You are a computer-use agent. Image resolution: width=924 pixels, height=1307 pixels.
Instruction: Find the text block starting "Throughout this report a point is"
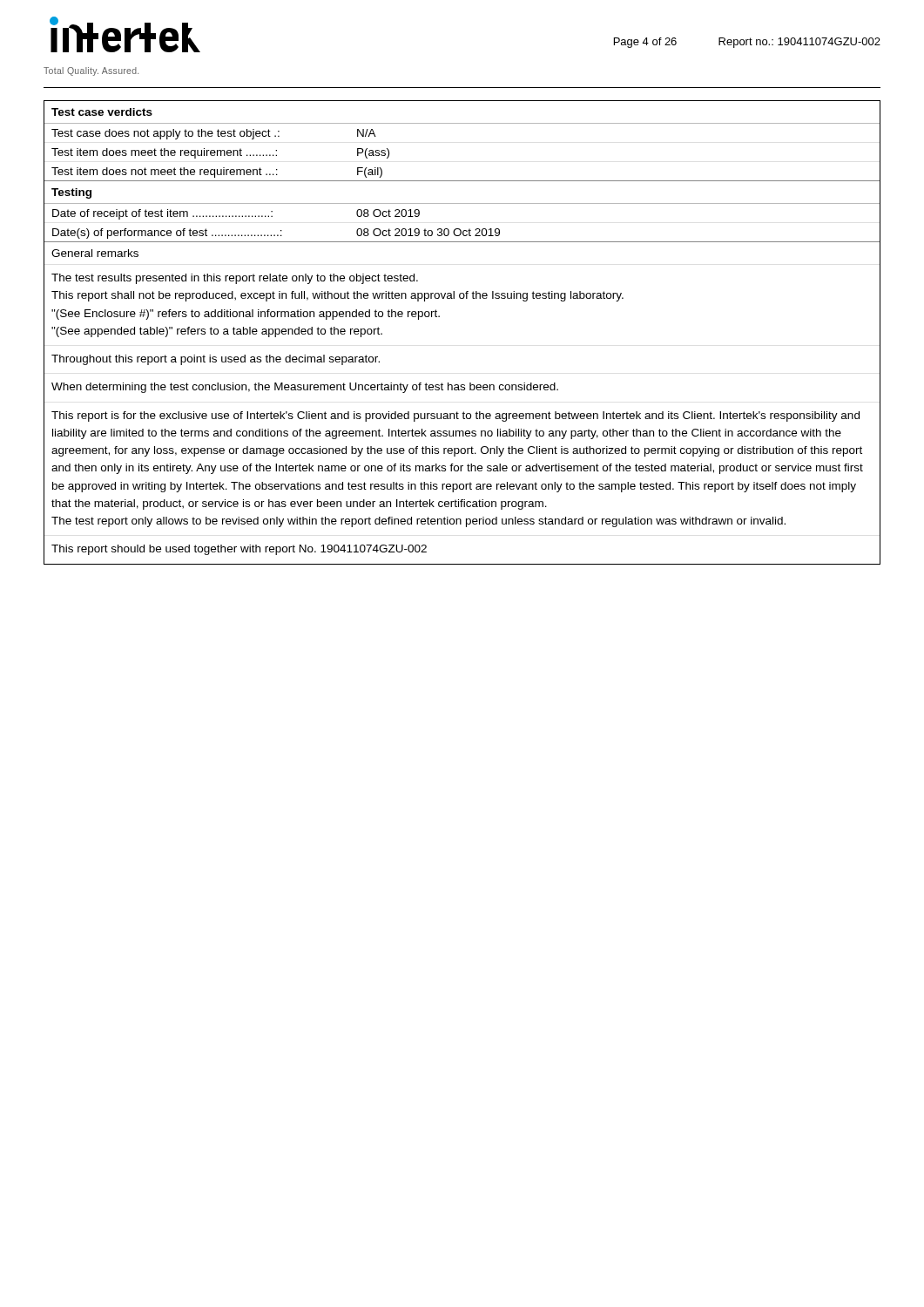point(216,359)
